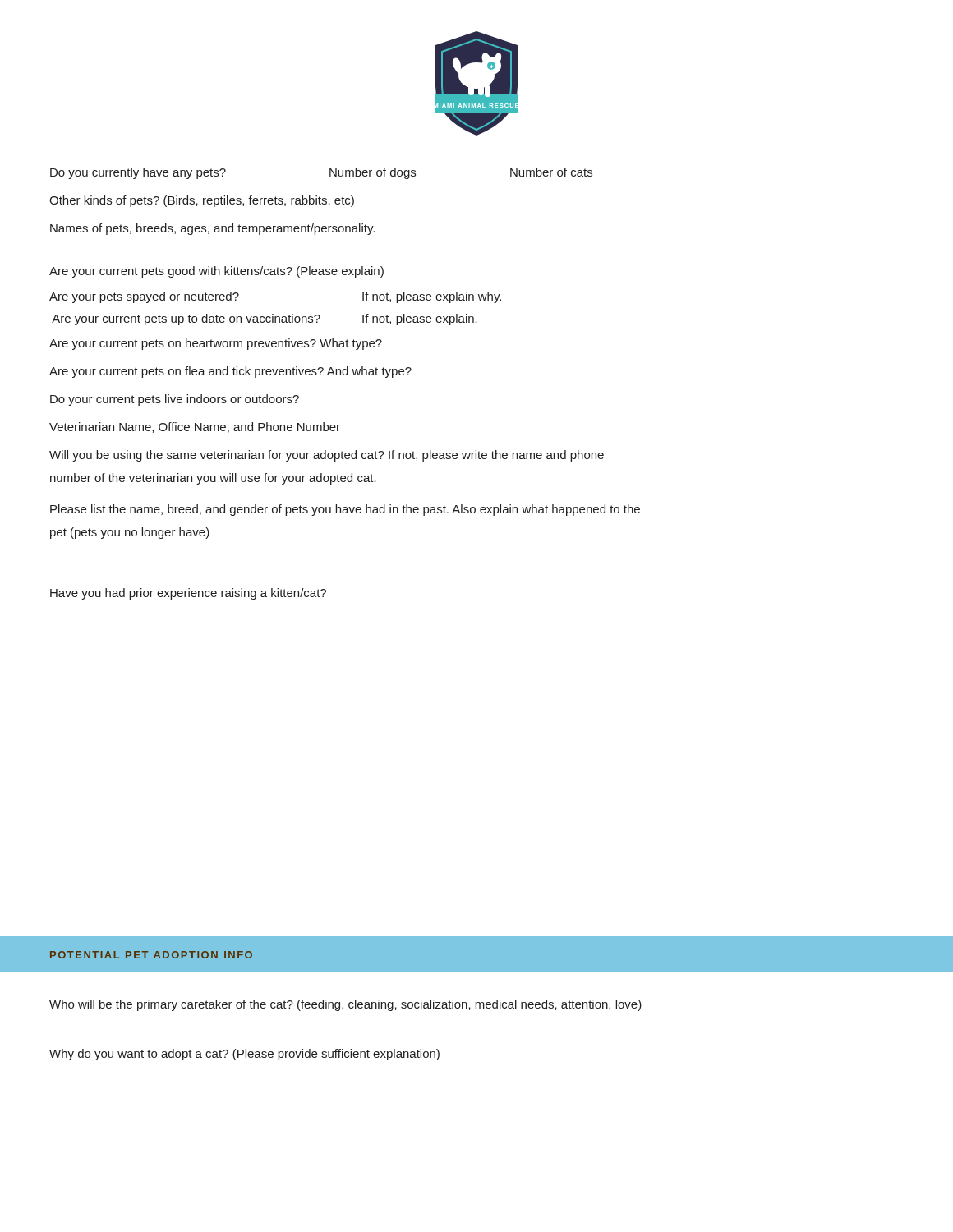Viewport: 953px width, 1232px height.
Task: Locate the region starting "Other kinds of"
Action: pos(202,200)
